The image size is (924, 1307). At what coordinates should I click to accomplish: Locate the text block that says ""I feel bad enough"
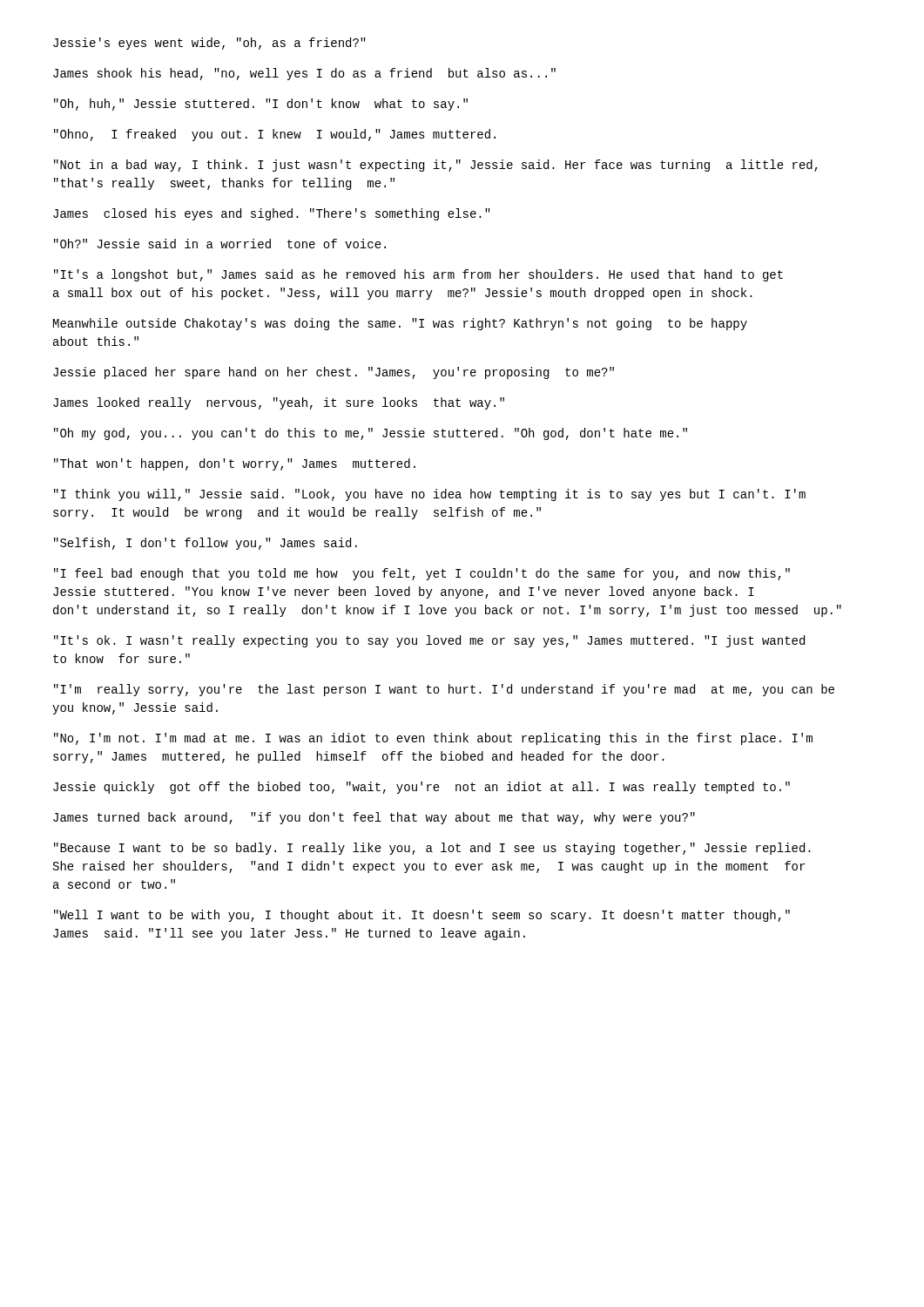[x=447, y=593]
